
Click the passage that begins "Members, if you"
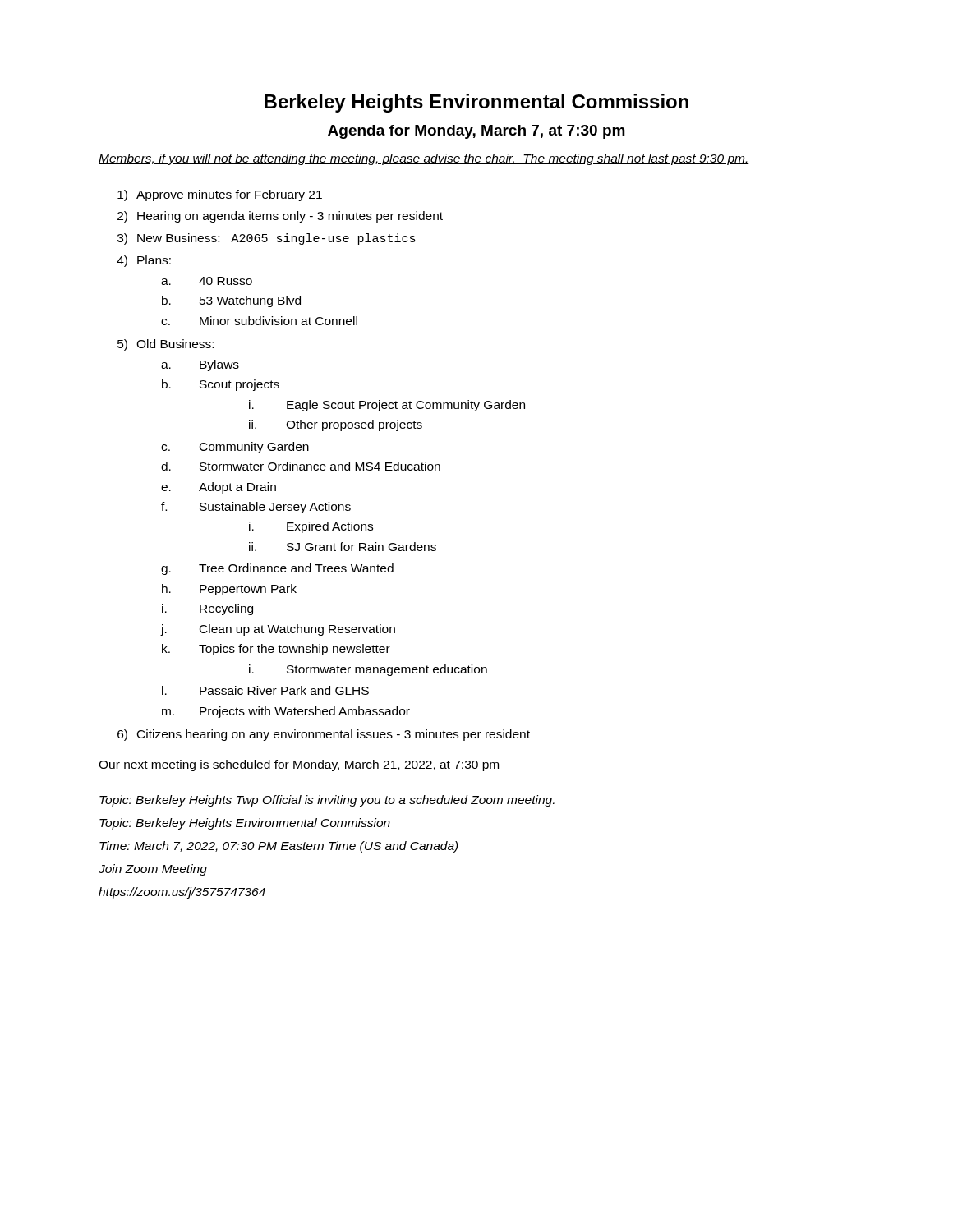point(424,158)
